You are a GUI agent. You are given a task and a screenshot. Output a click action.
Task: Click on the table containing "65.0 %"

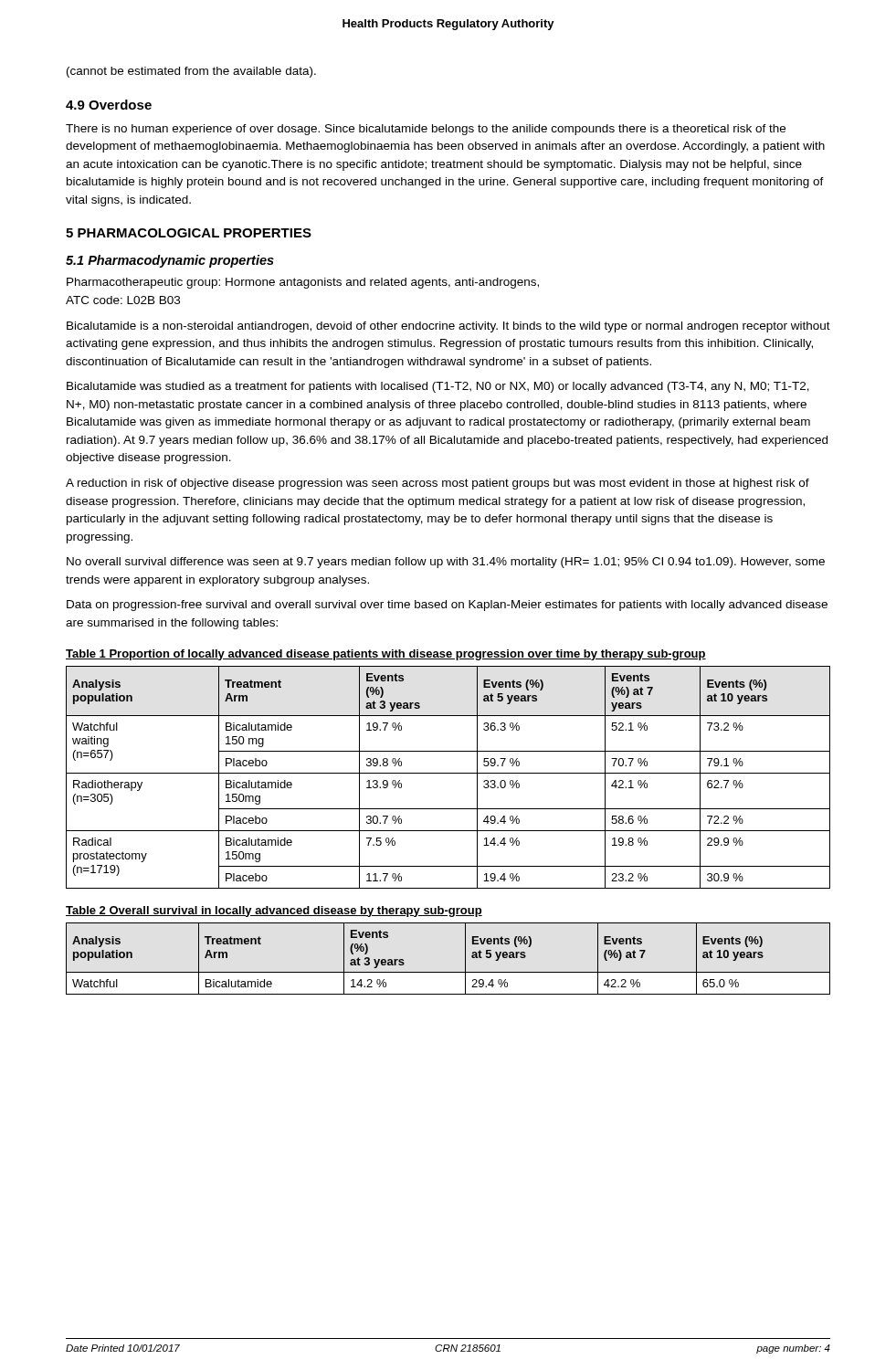[448, 958]
